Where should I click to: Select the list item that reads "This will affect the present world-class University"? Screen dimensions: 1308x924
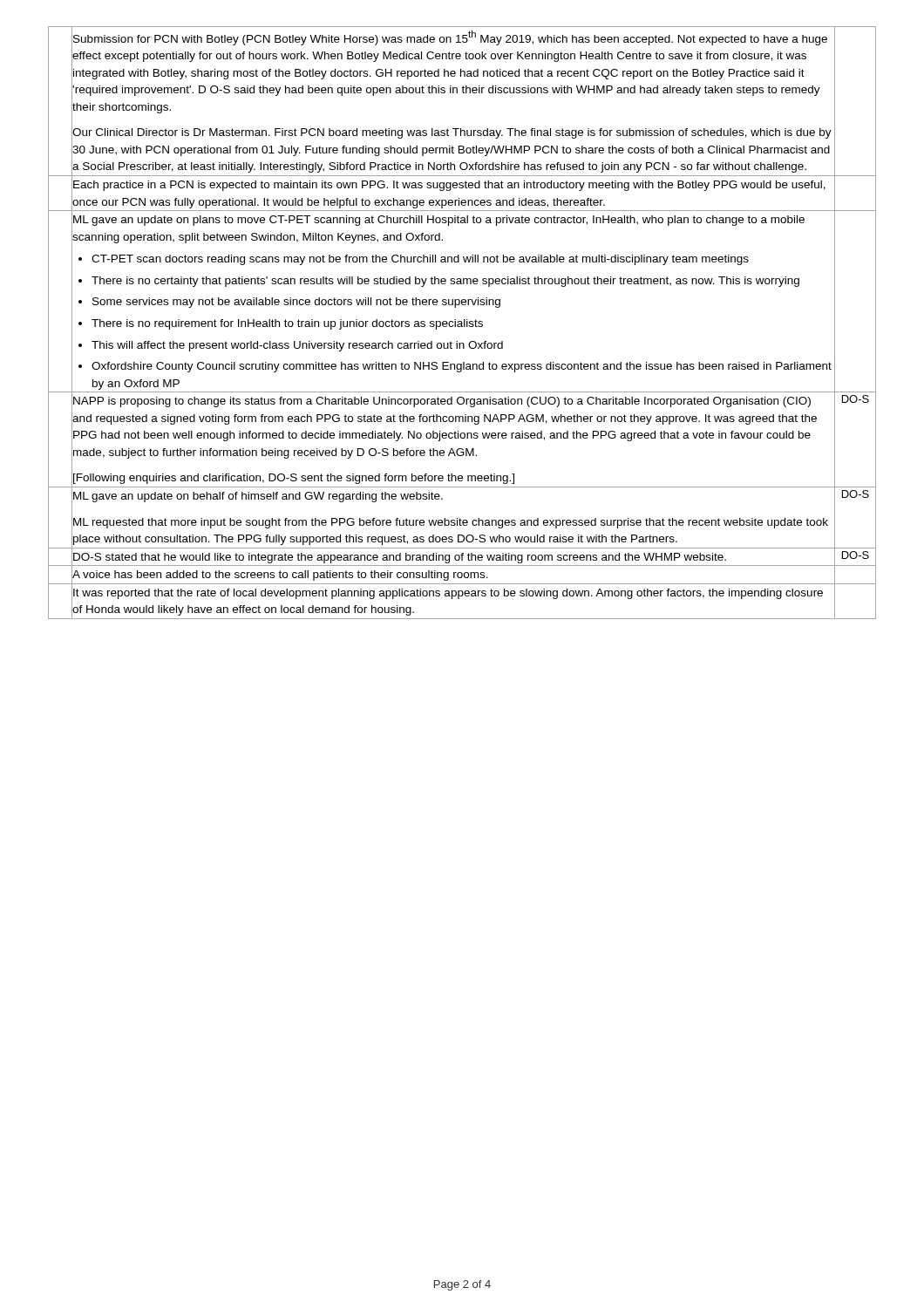tap(298, 344)
